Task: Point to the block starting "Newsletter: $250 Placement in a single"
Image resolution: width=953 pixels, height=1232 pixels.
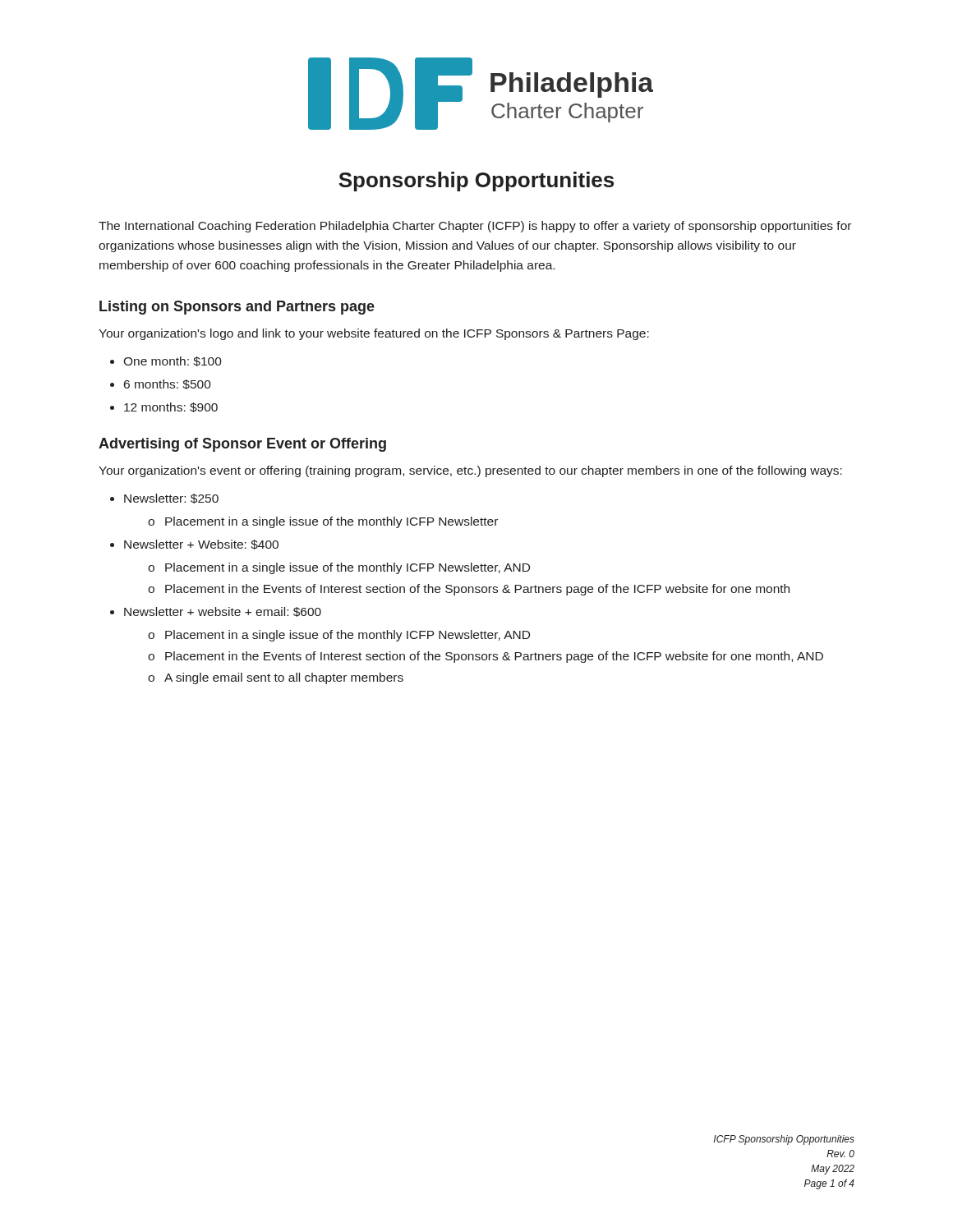Action: click(489, 511)
